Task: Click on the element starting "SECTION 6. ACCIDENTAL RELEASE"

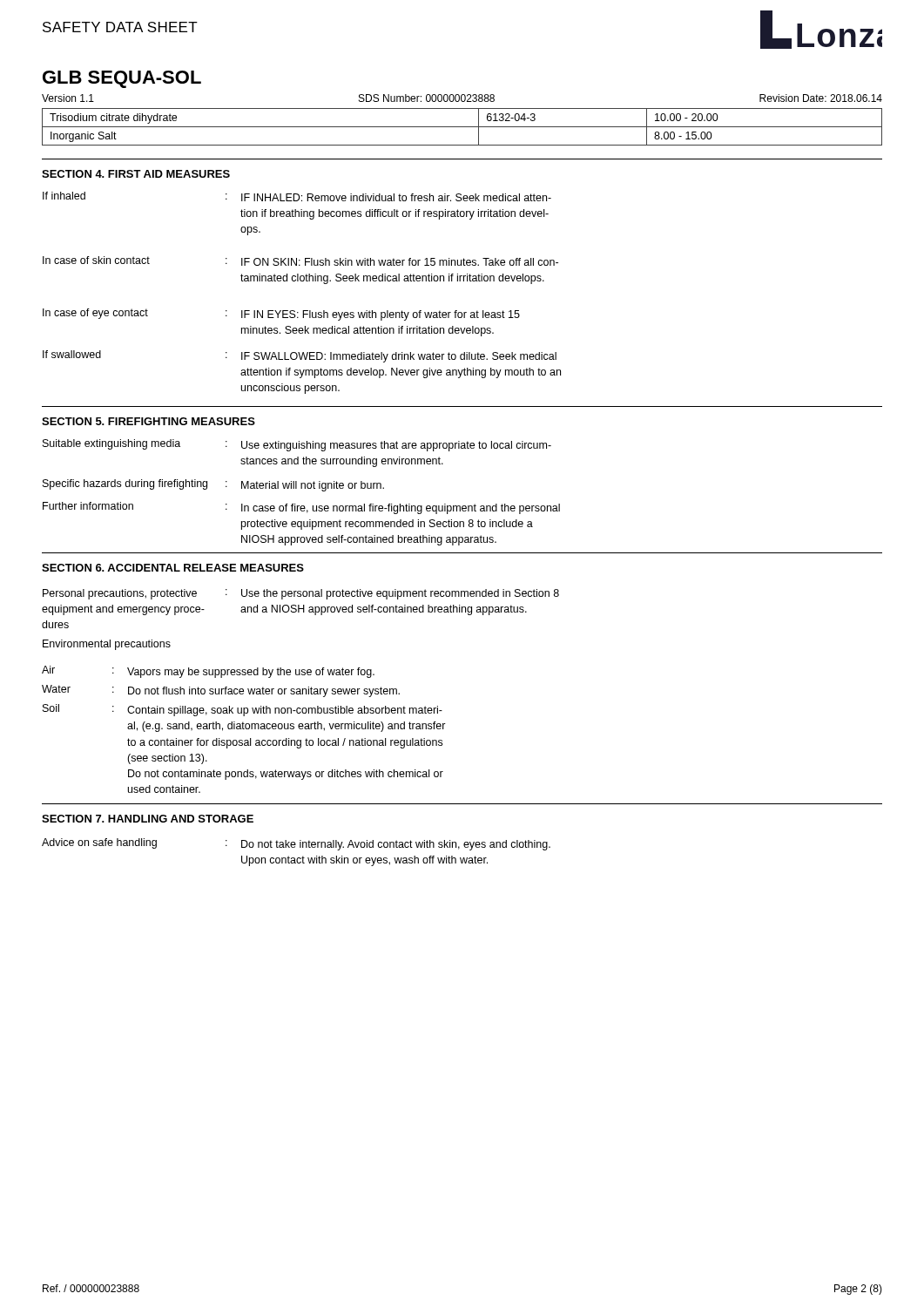Action: [x=173, y=568]
